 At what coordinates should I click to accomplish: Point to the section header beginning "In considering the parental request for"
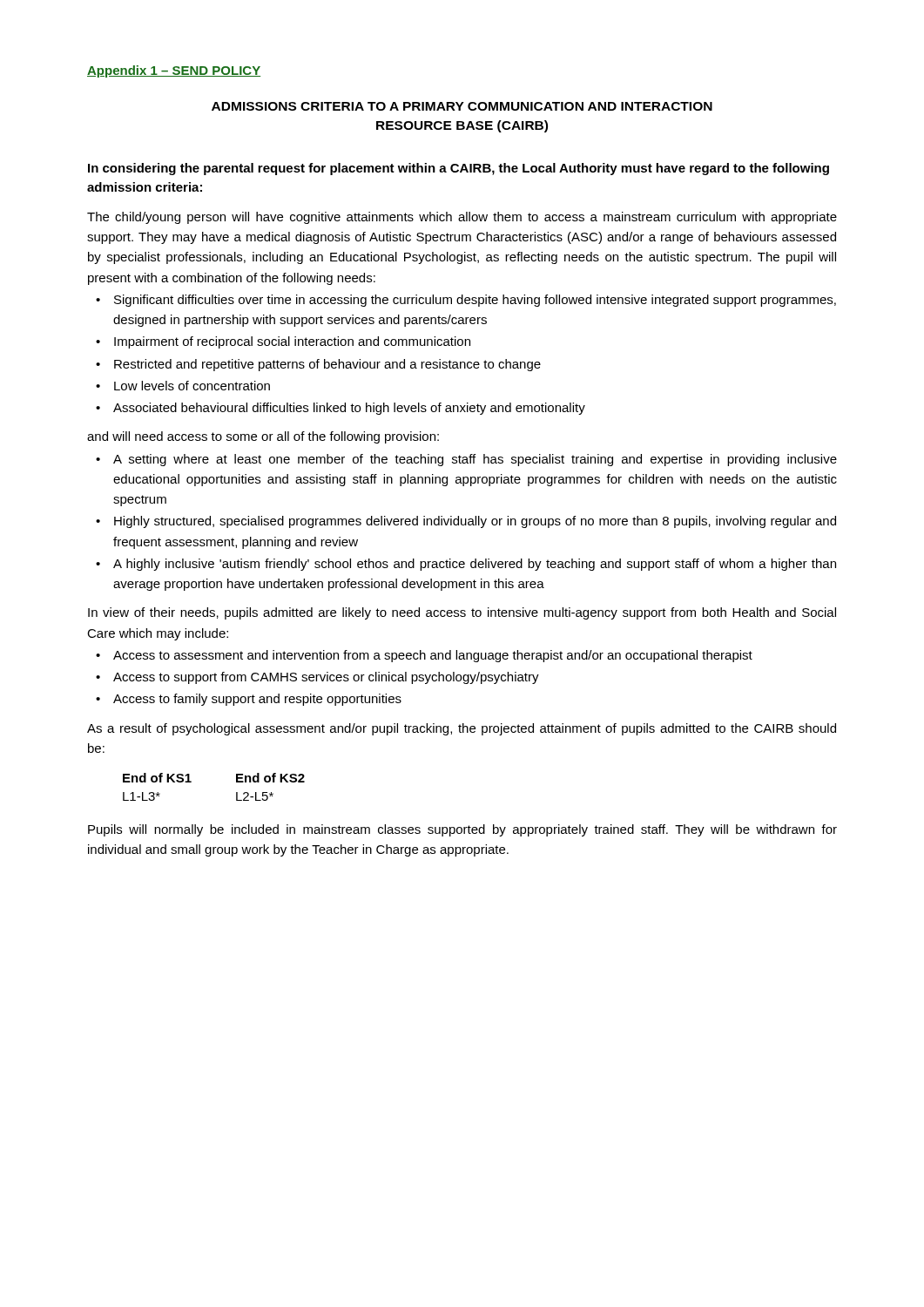(x=462, y=178)
